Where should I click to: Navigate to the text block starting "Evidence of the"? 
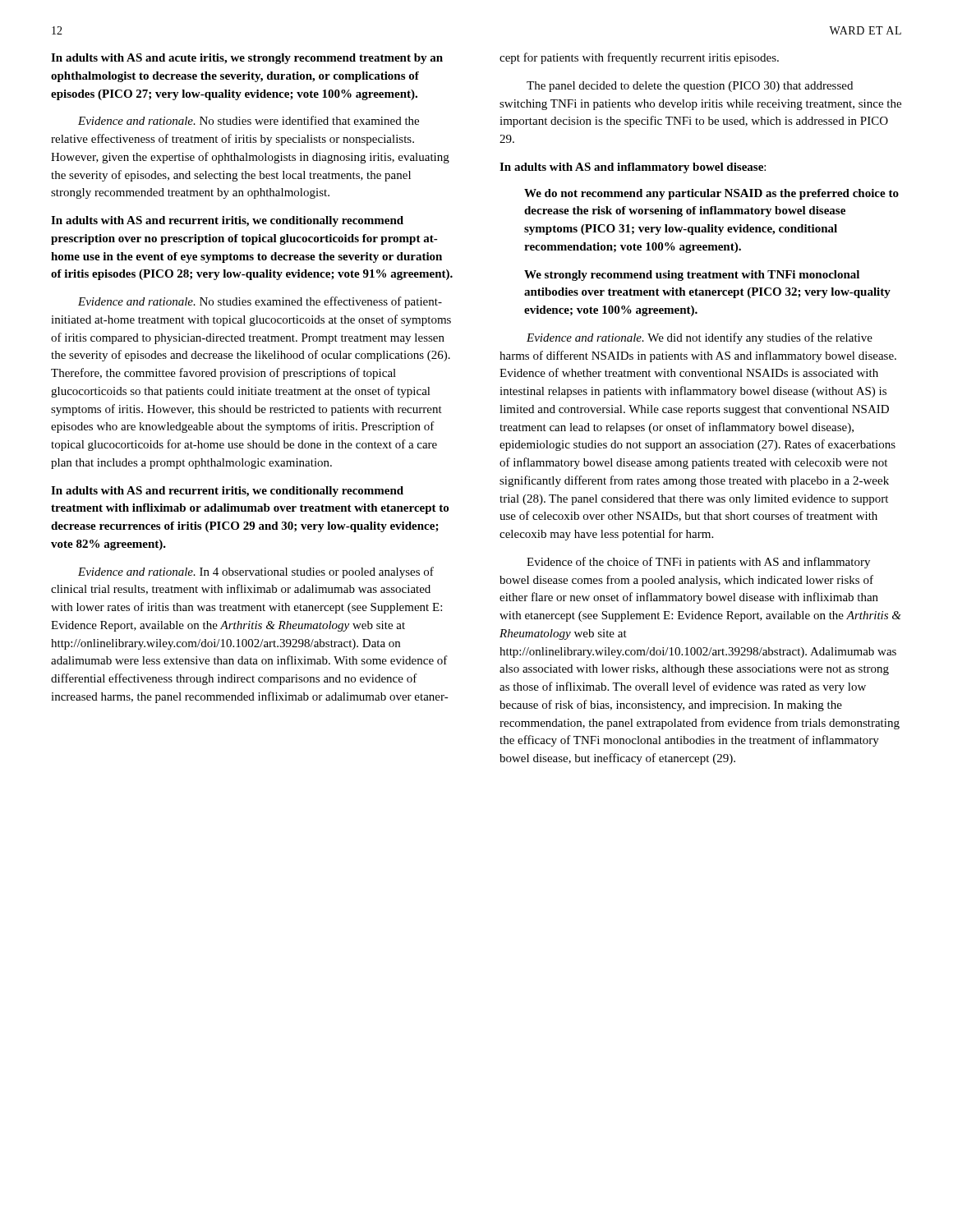(701, 661)
